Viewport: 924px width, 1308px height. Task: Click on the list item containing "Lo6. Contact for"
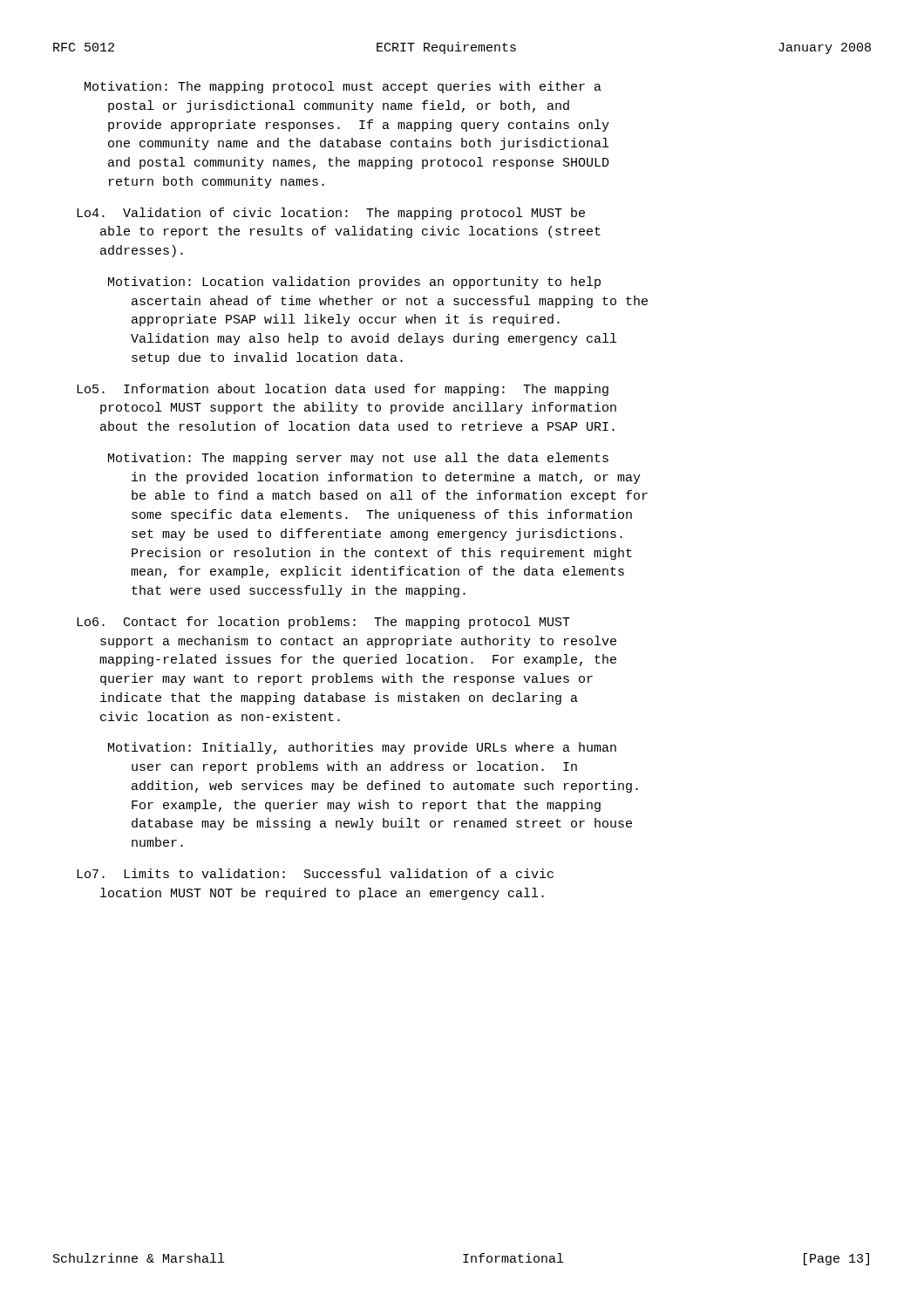[335, 670]
